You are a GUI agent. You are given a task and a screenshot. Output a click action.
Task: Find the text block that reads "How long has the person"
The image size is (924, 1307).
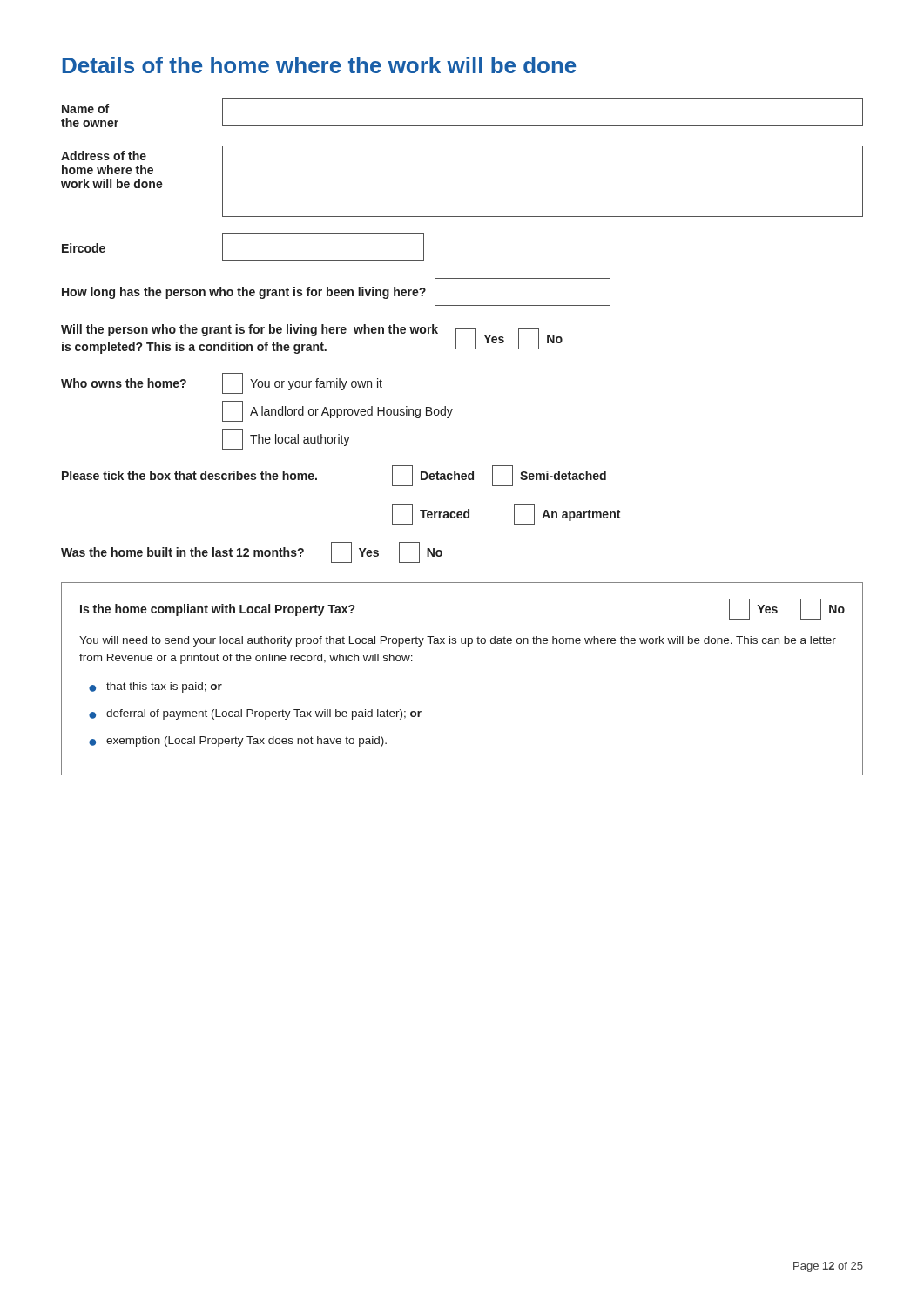point(336,292)
